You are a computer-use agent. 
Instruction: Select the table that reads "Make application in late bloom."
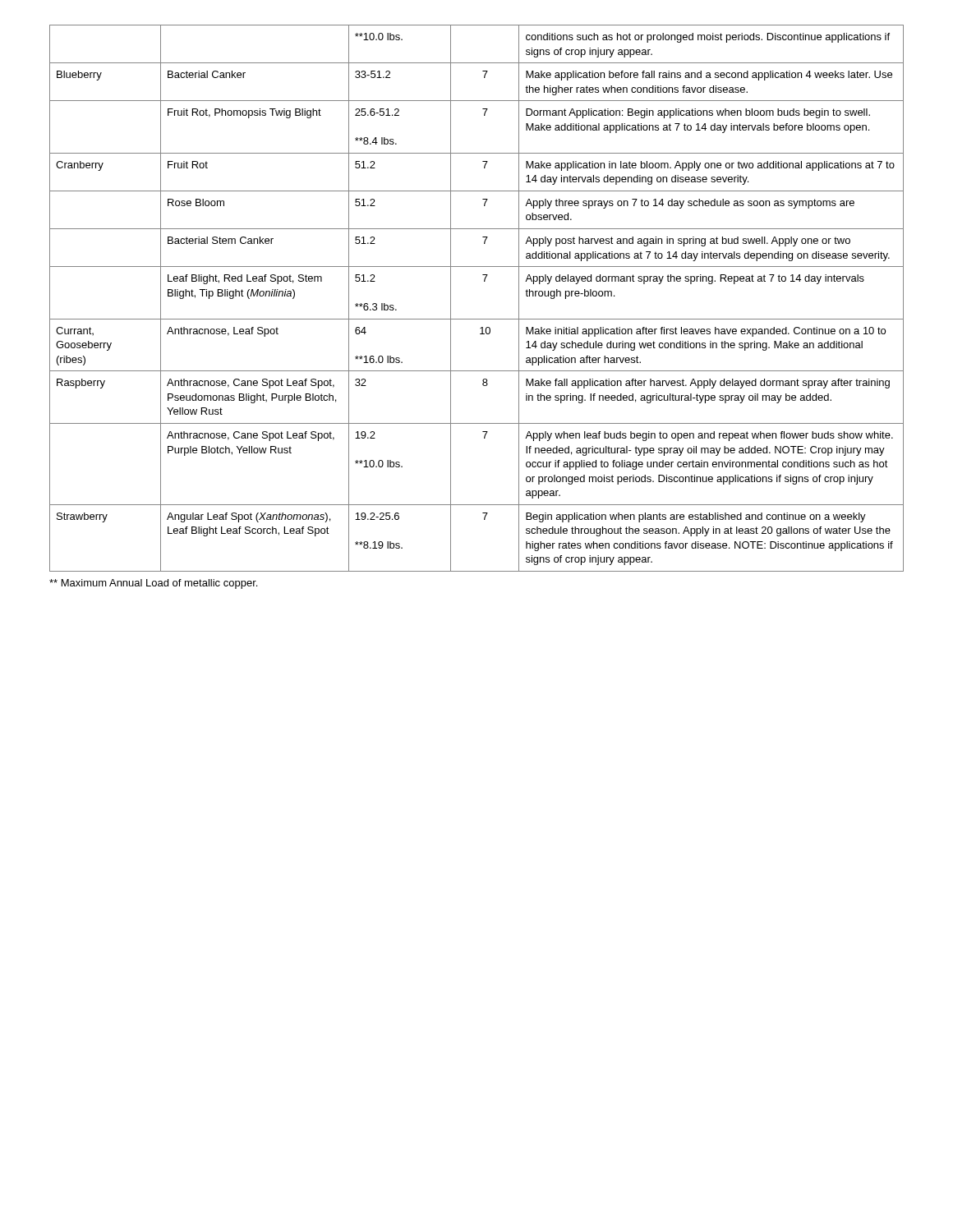click(476, 298)
